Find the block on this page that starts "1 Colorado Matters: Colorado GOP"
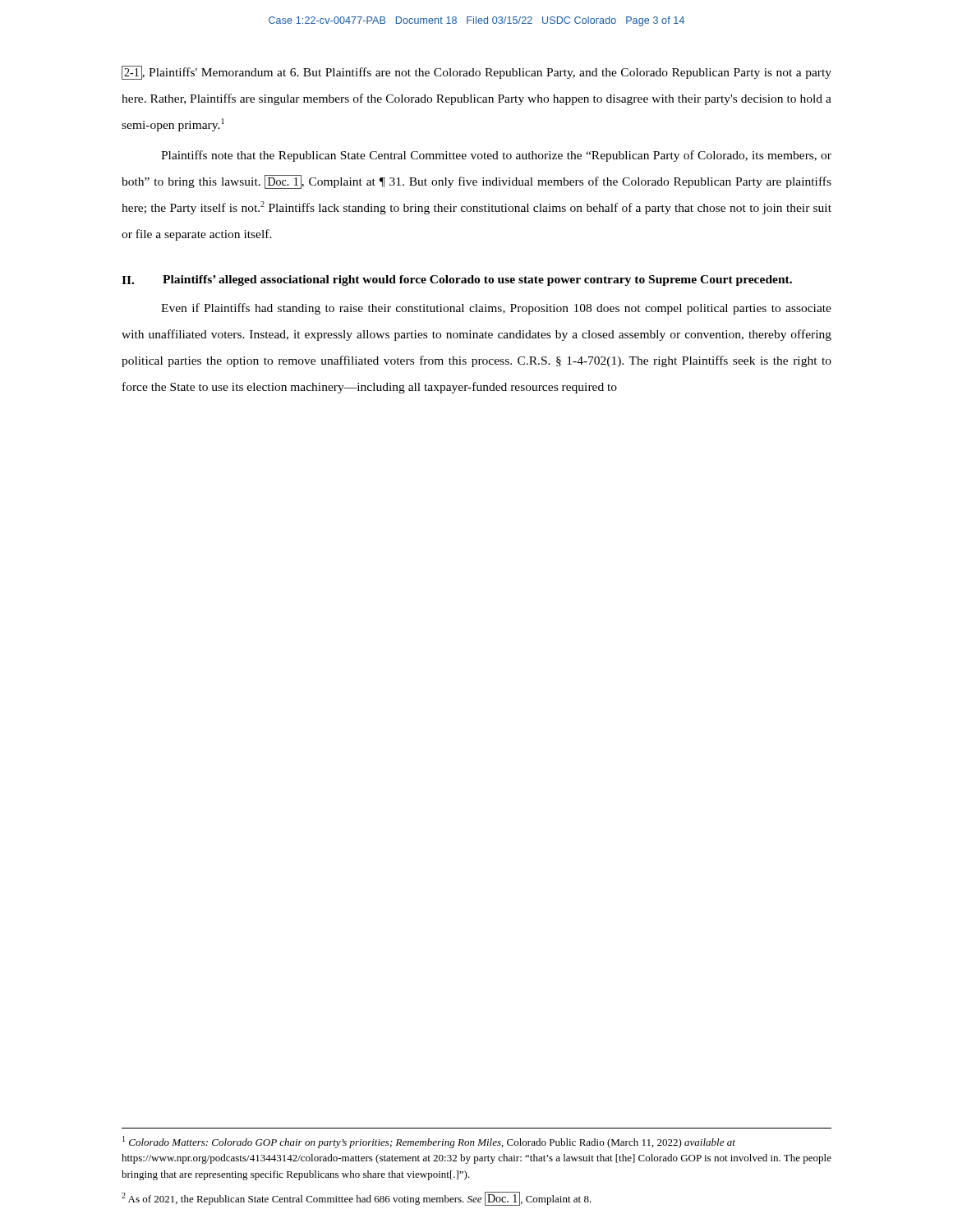Viewport: 953px width, 1232px height. [x=476, y=1170]
